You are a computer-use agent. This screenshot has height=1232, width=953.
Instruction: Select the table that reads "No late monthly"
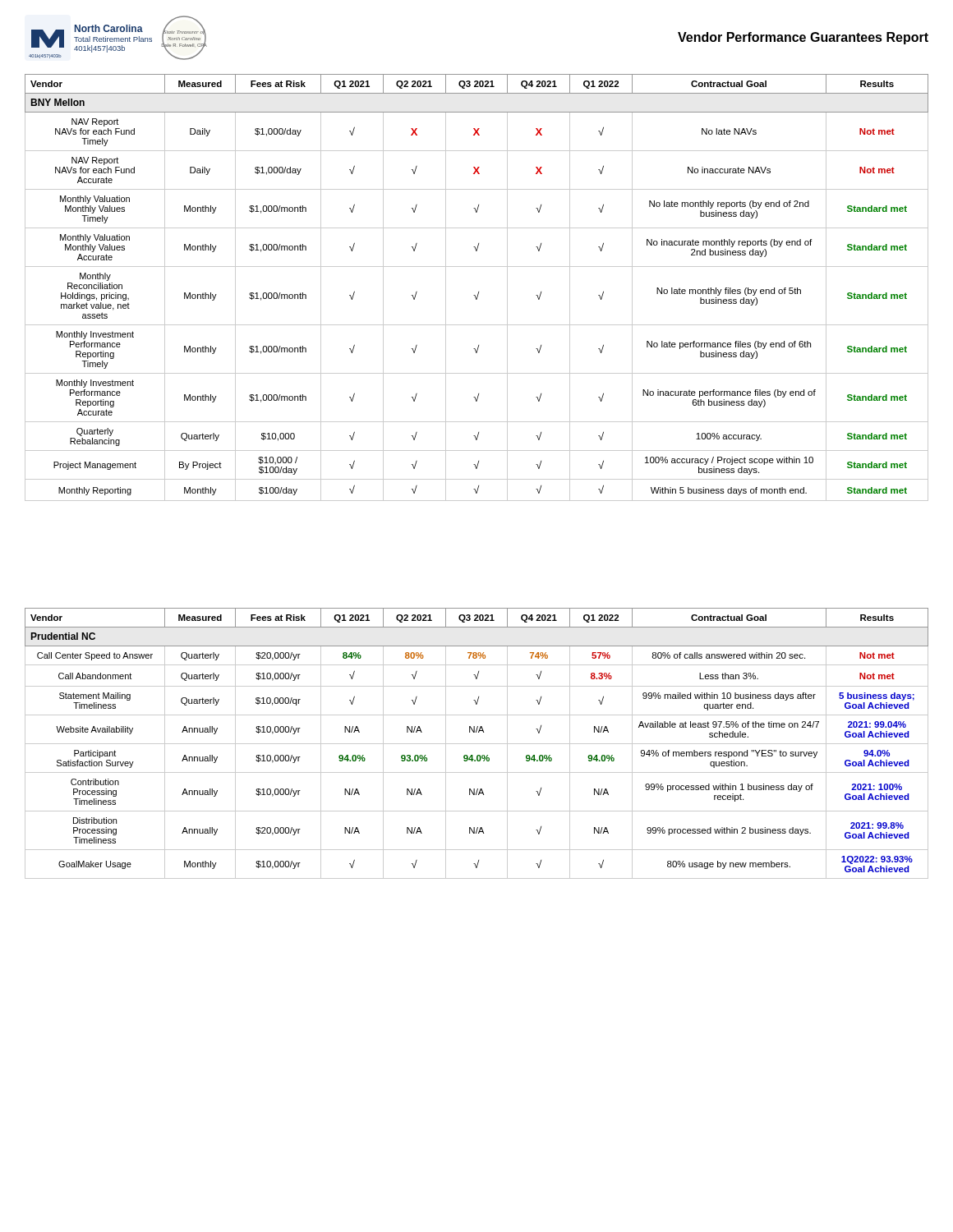click(x=476, y=287)
